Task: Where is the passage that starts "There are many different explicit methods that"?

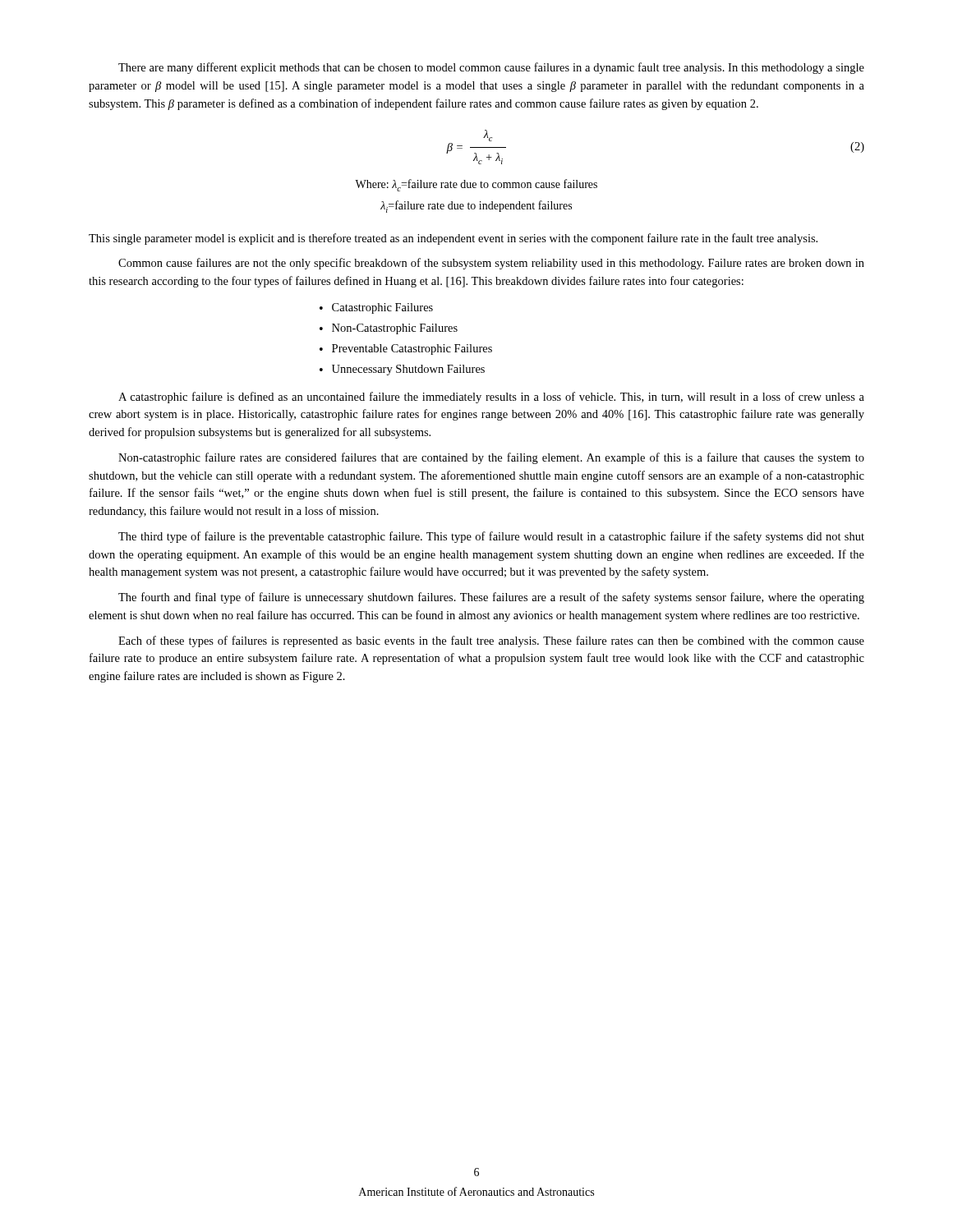Action: click(x=476, y=85)
